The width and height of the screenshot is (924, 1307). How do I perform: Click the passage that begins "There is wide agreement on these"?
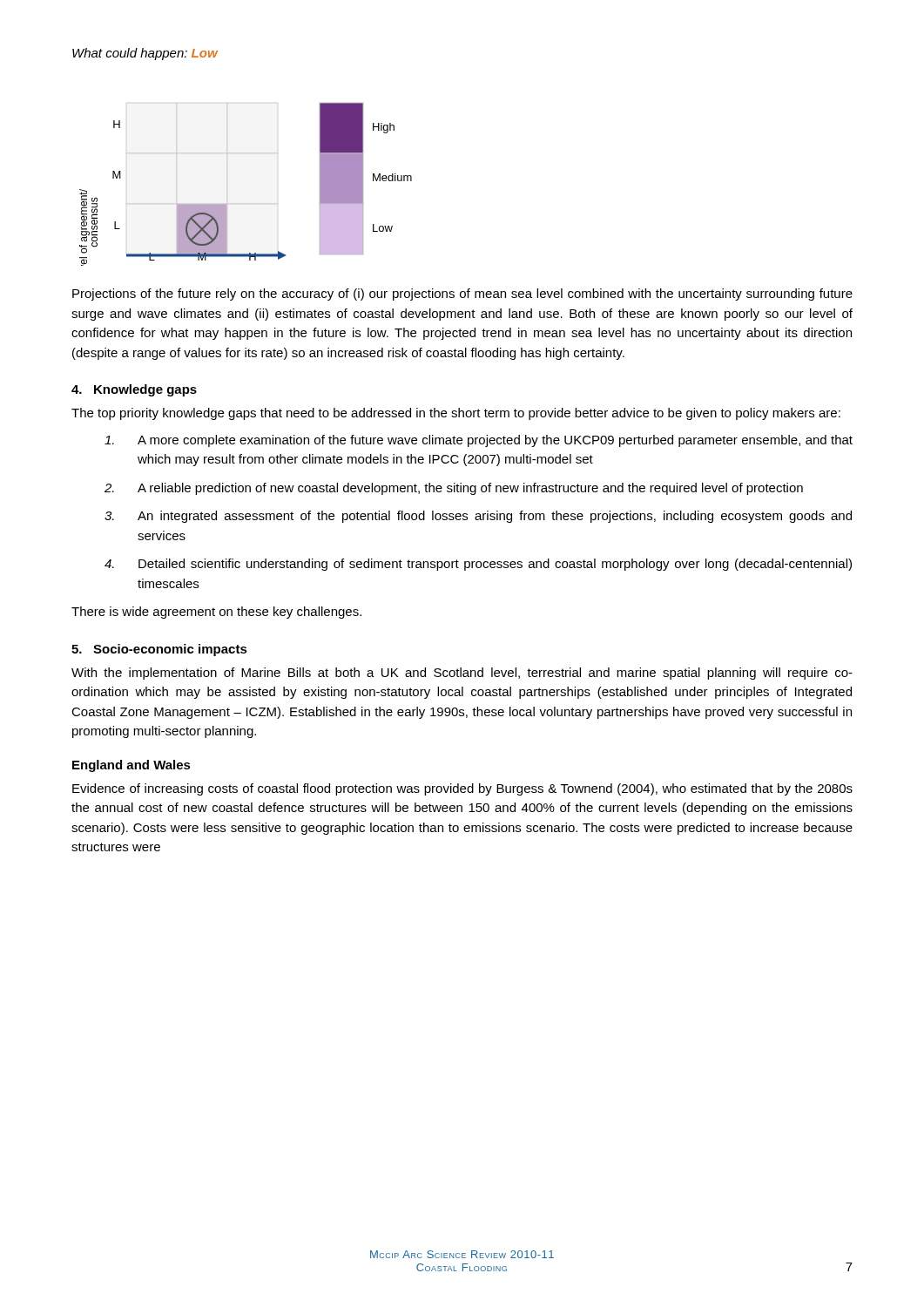[x=217, y=611]
